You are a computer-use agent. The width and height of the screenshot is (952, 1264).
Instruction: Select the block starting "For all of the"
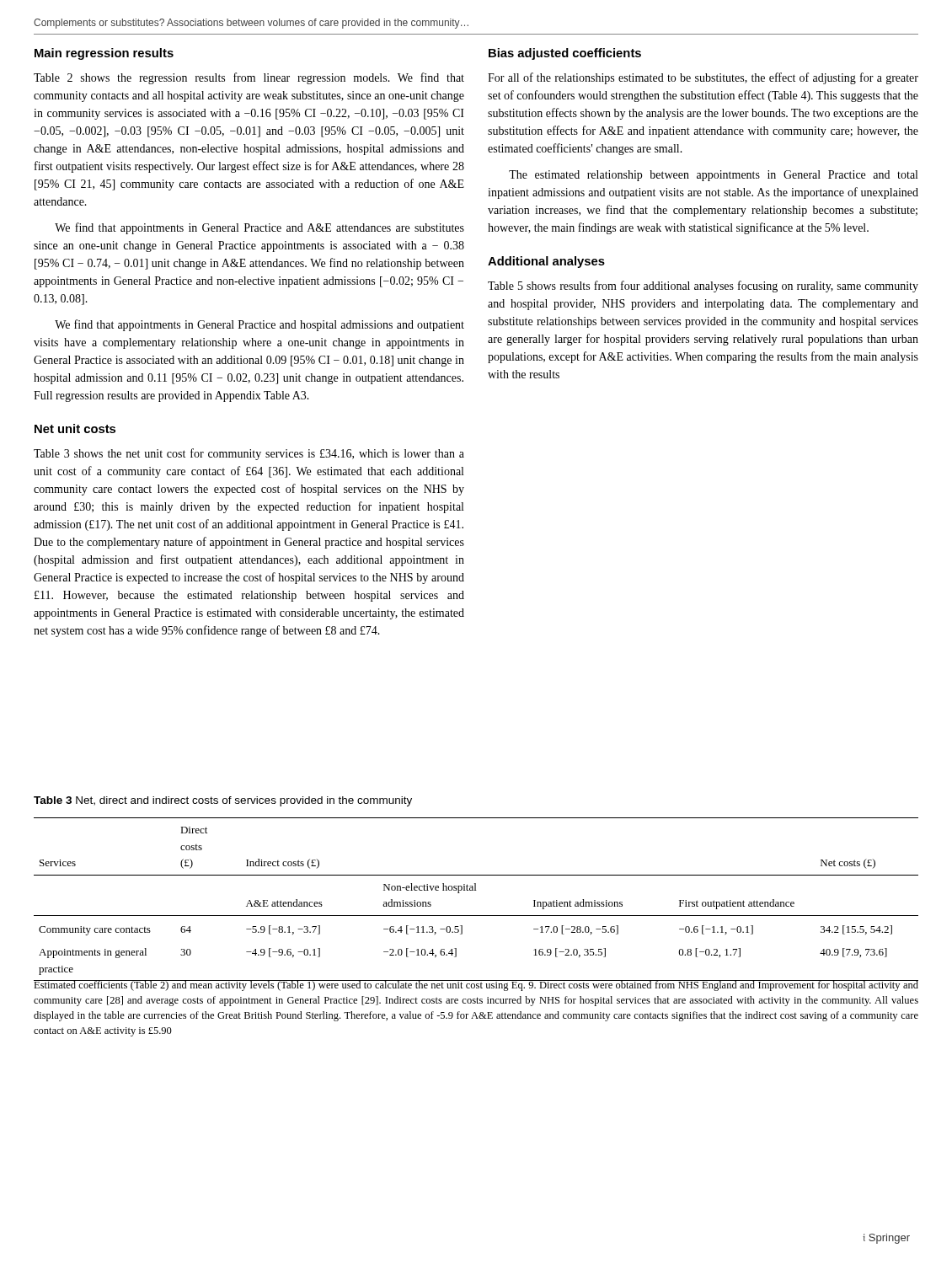[703, 114]
